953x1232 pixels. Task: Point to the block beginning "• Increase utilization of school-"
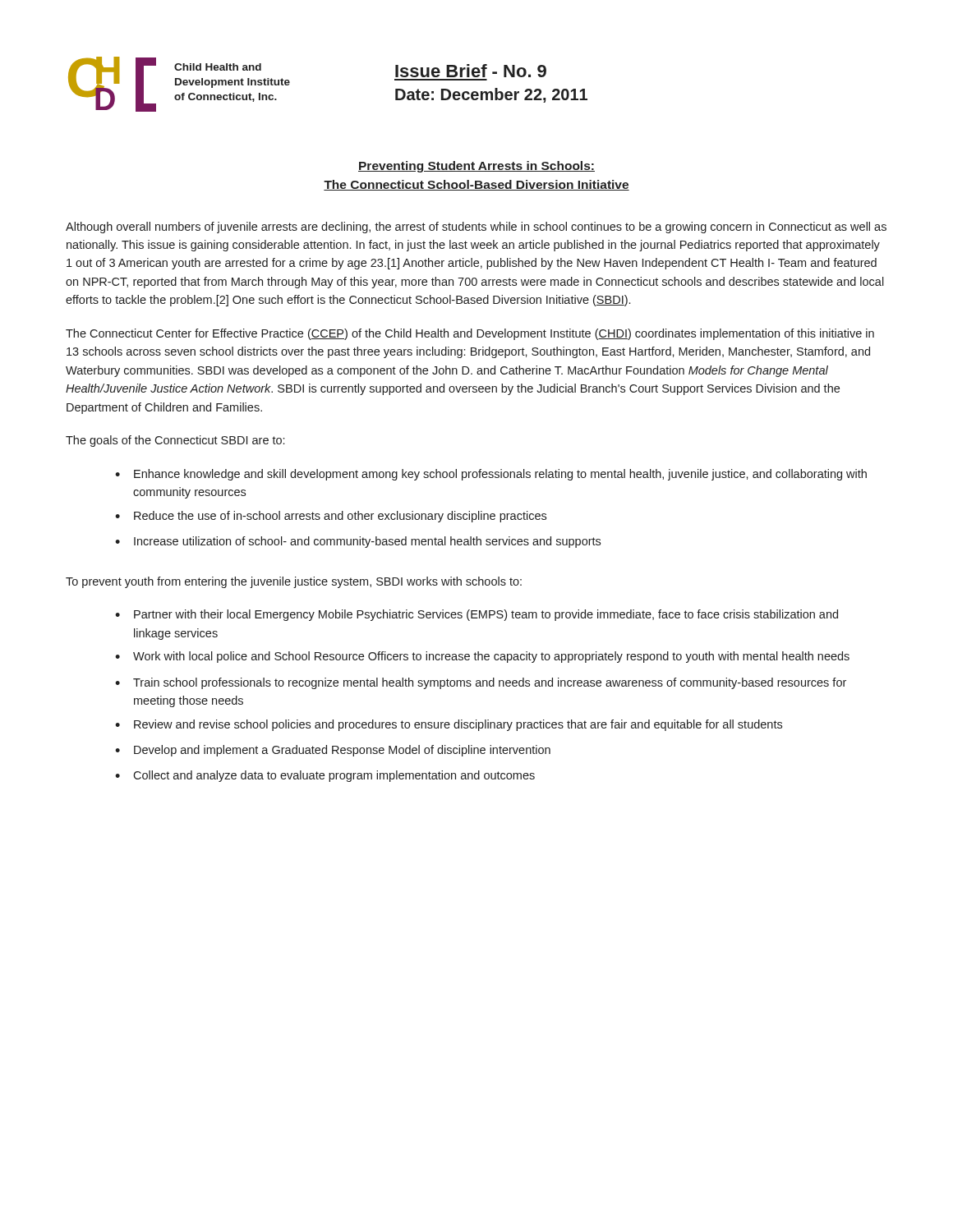pyautogui.click(x=493, y=542)
